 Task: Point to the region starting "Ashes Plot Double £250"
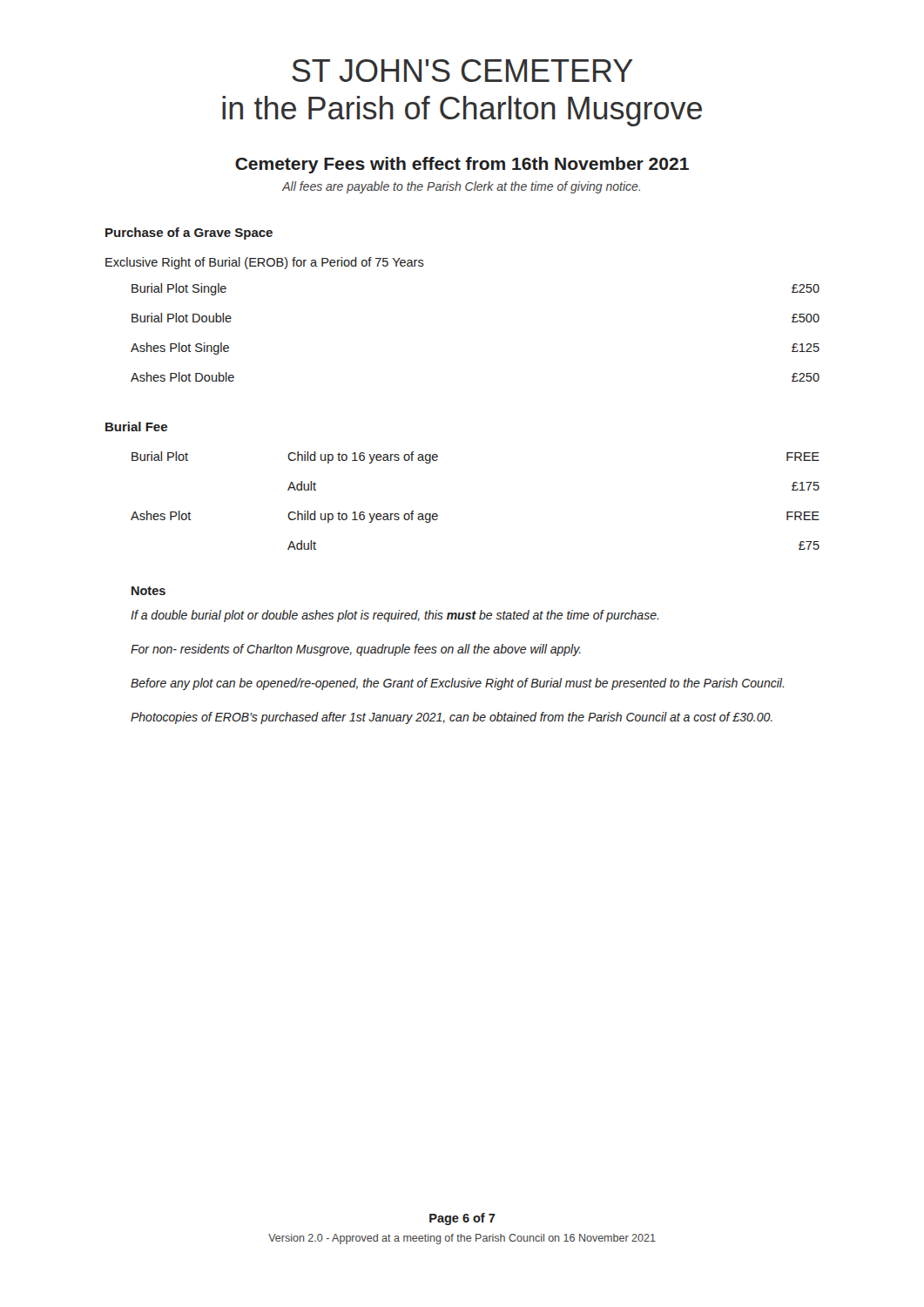(x=179, y=377)
